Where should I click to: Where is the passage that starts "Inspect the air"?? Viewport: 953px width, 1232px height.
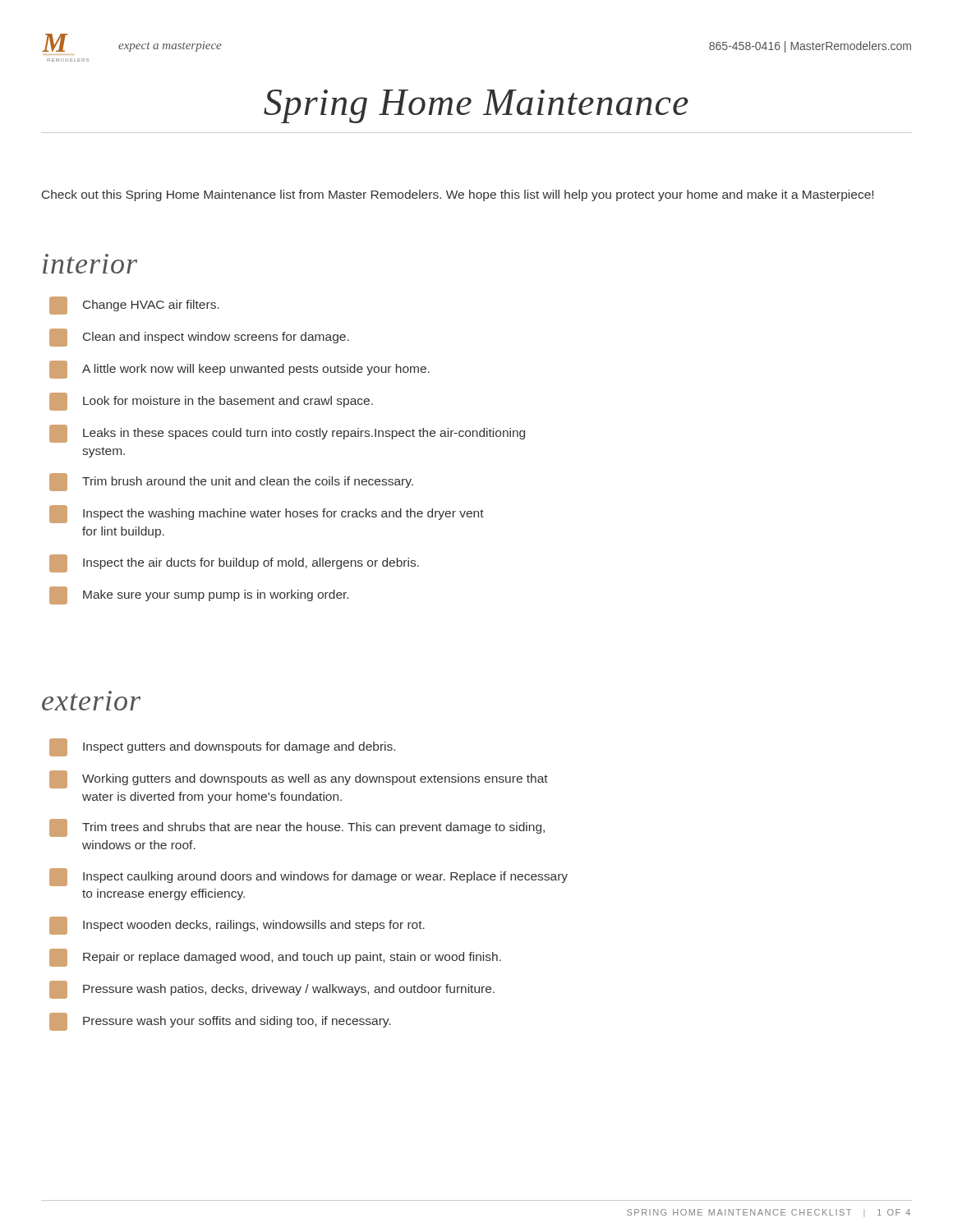point(235,563)
